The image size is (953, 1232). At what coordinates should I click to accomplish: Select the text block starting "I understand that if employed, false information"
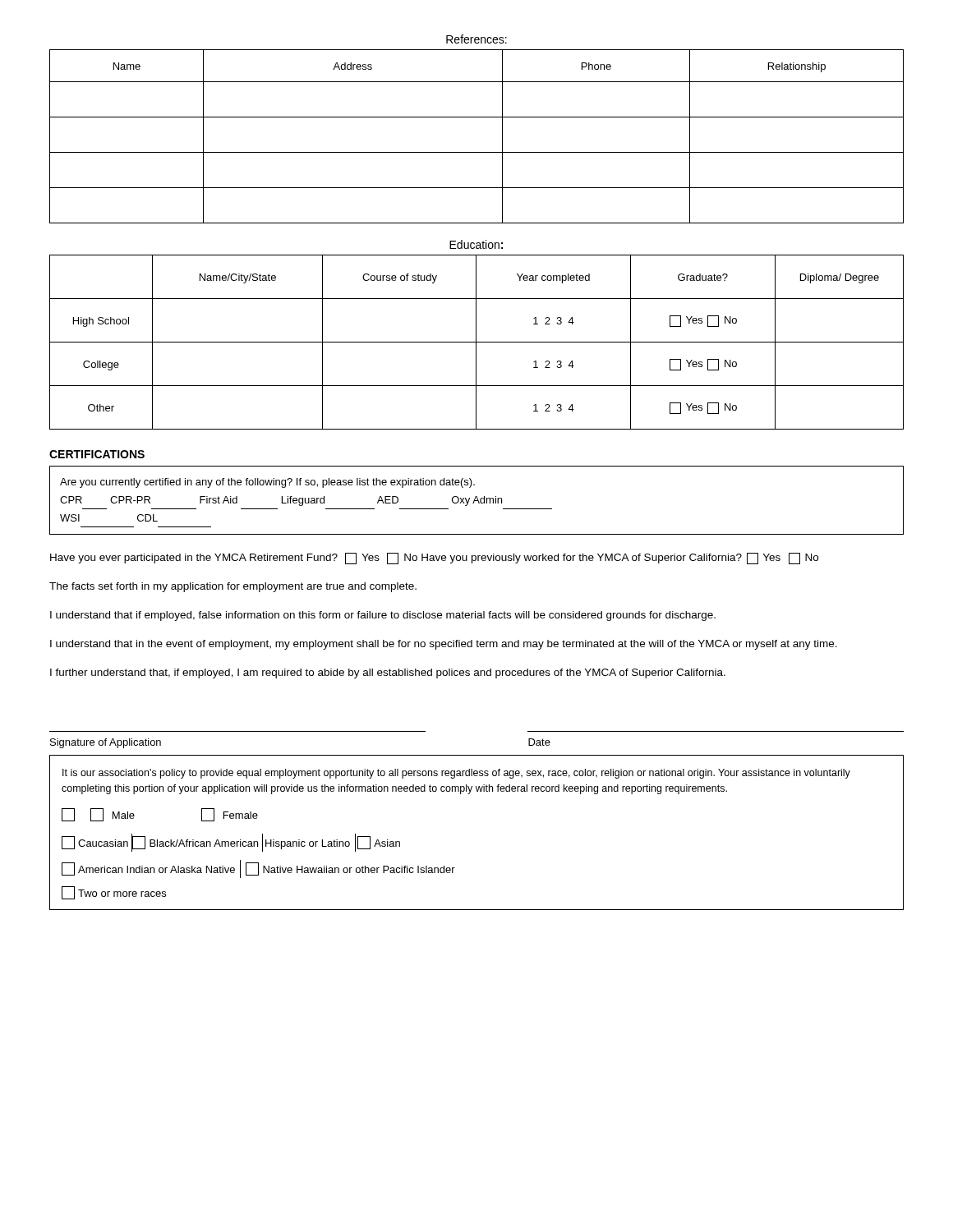(383, 615)
